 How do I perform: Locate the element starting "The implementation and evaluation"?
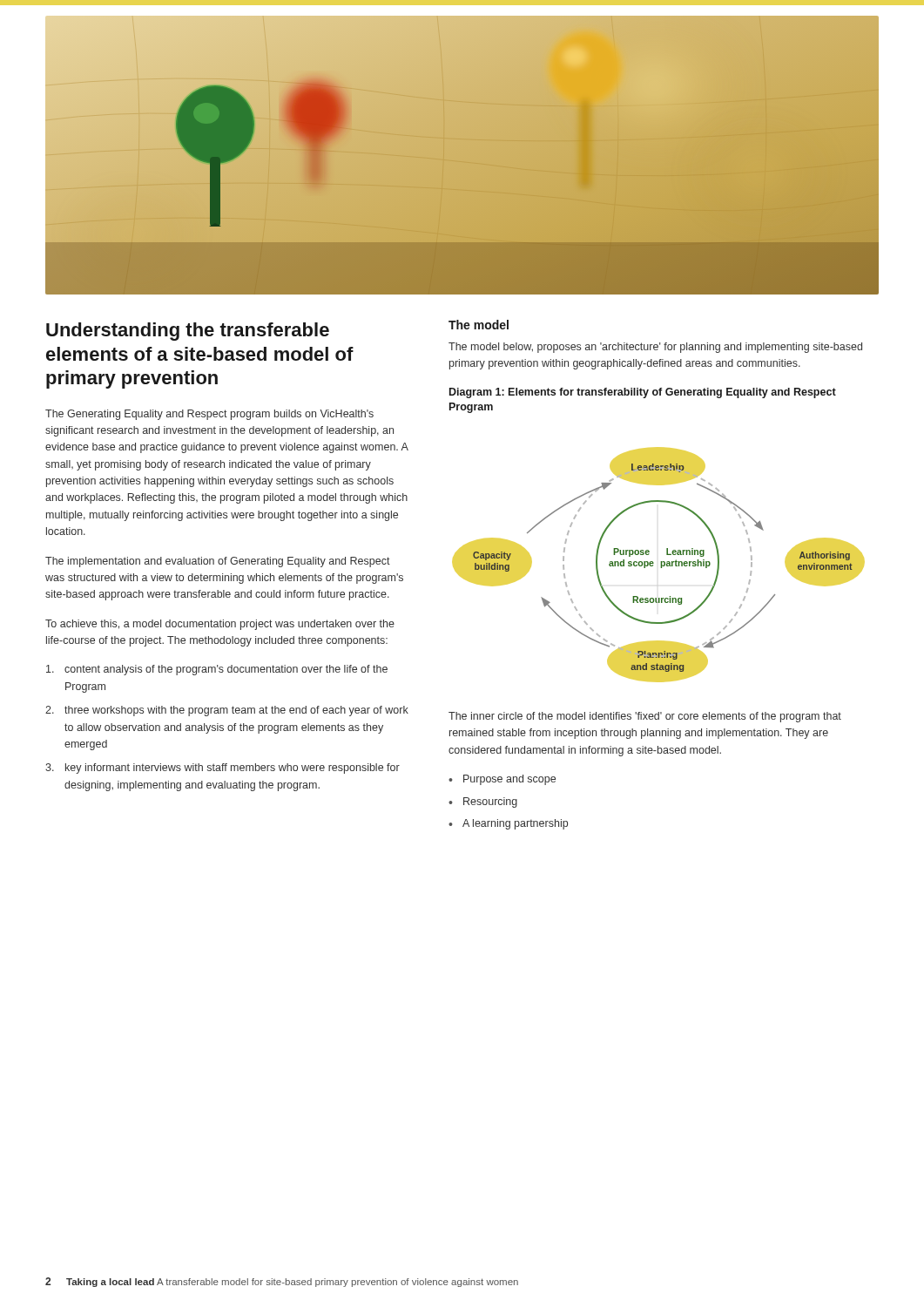pyautogui.click(x=225, y=578)
